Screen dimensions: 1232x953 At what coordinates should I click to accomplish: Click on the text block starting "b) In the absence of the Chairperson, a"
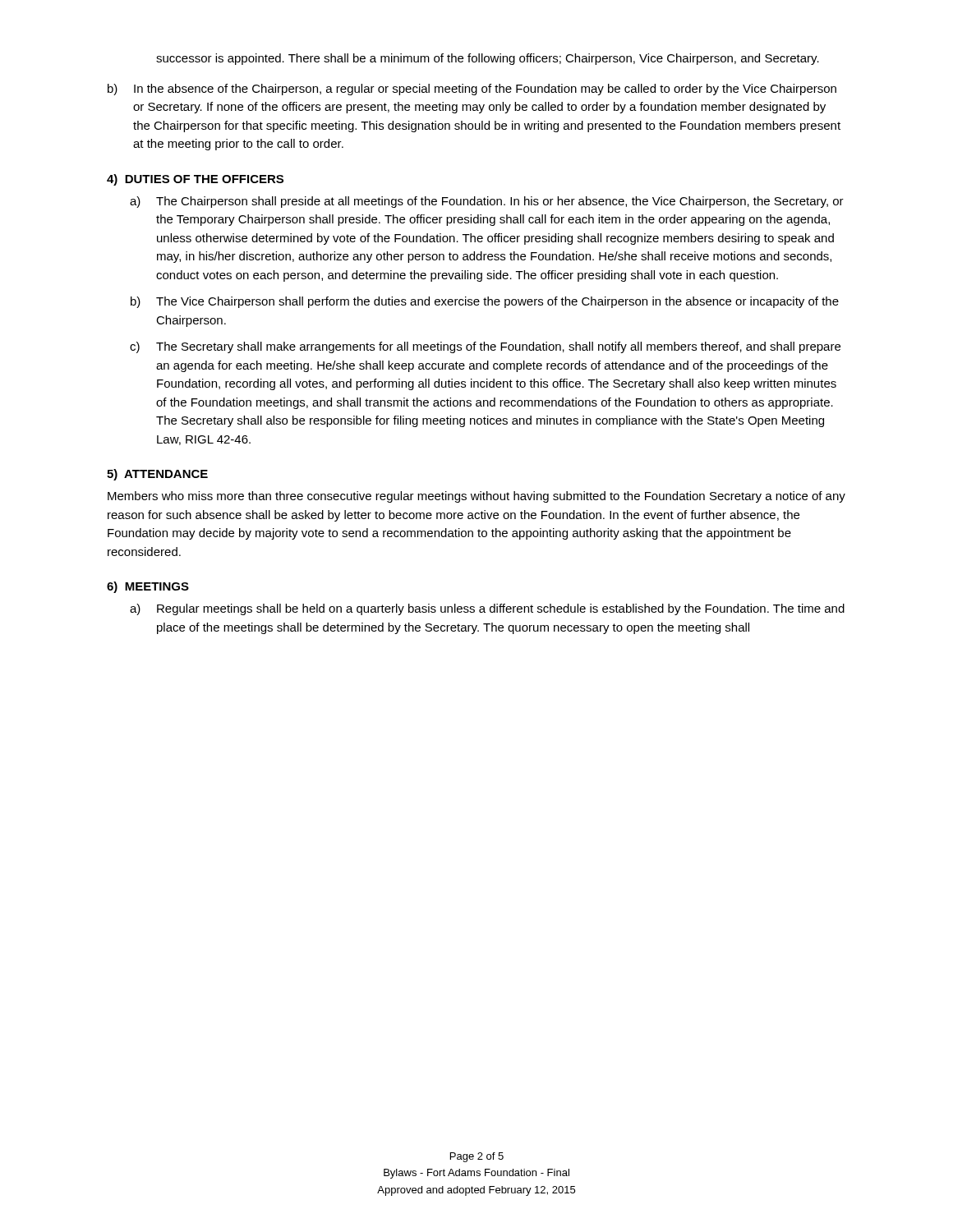476,116
